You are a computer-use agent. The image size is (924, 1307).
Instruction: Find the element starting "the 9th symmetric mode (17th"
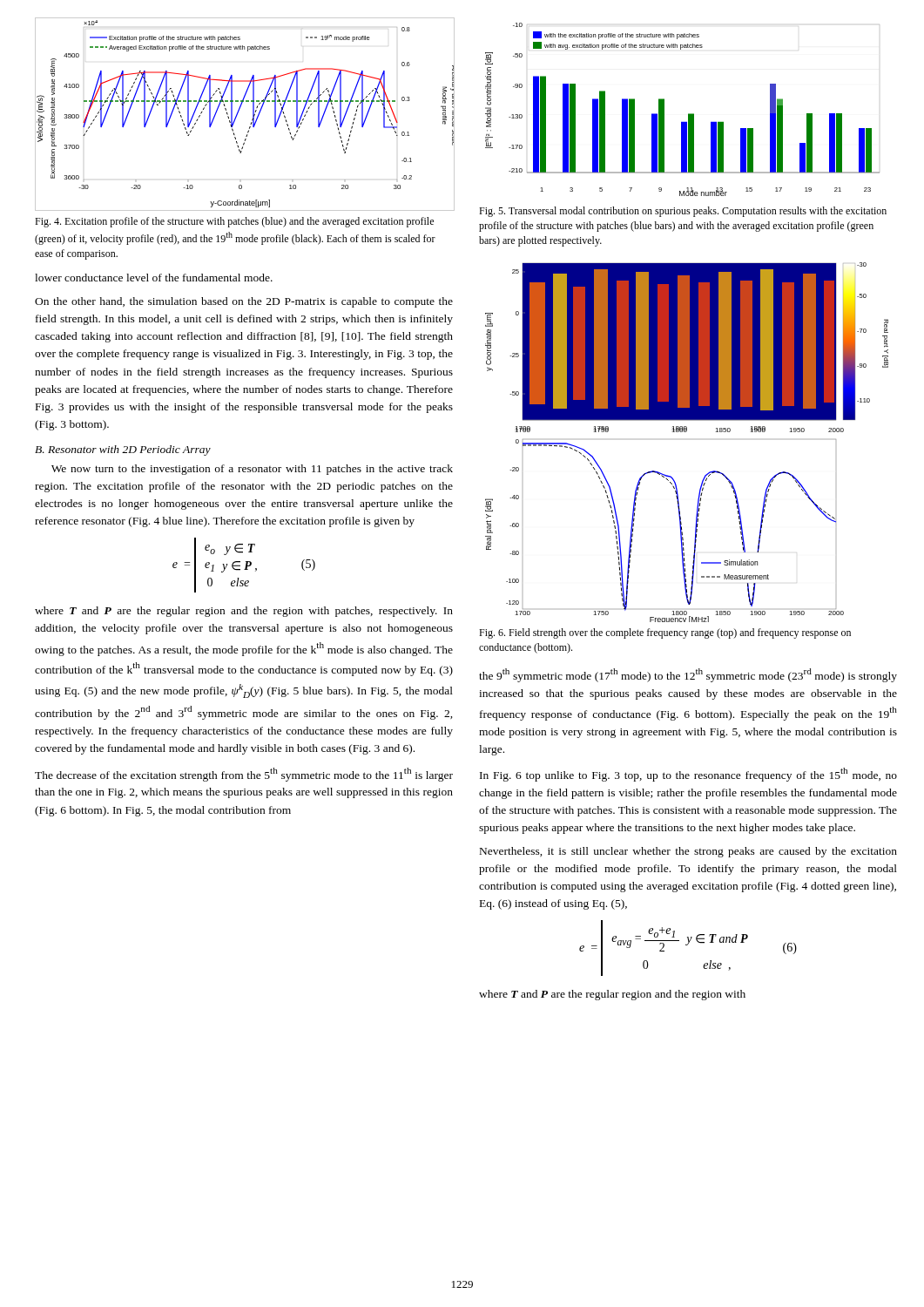point(688,711)
